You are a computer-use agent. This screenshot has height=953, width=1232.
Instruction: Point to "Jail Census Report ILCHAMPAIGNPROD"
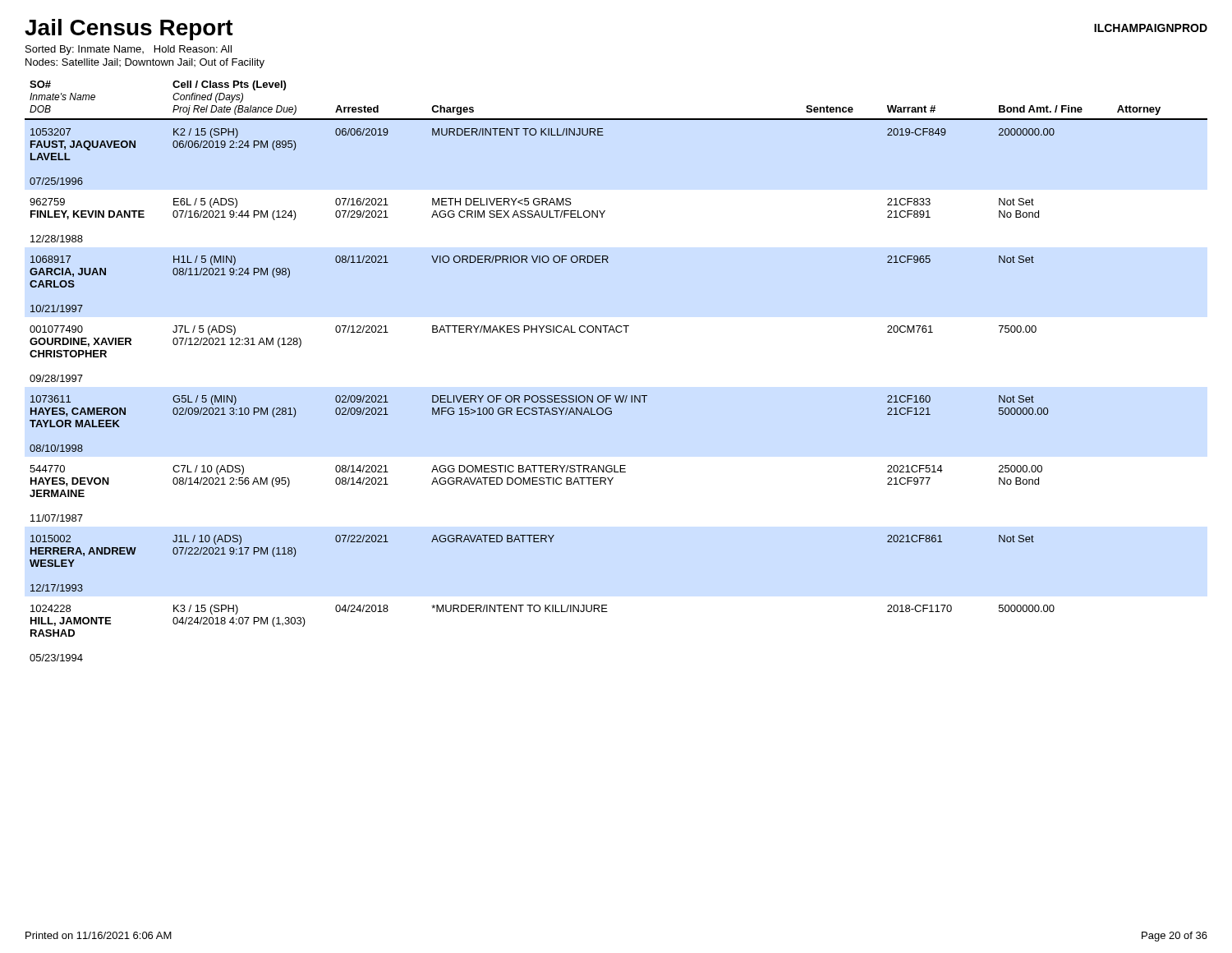tap(130, 29)
